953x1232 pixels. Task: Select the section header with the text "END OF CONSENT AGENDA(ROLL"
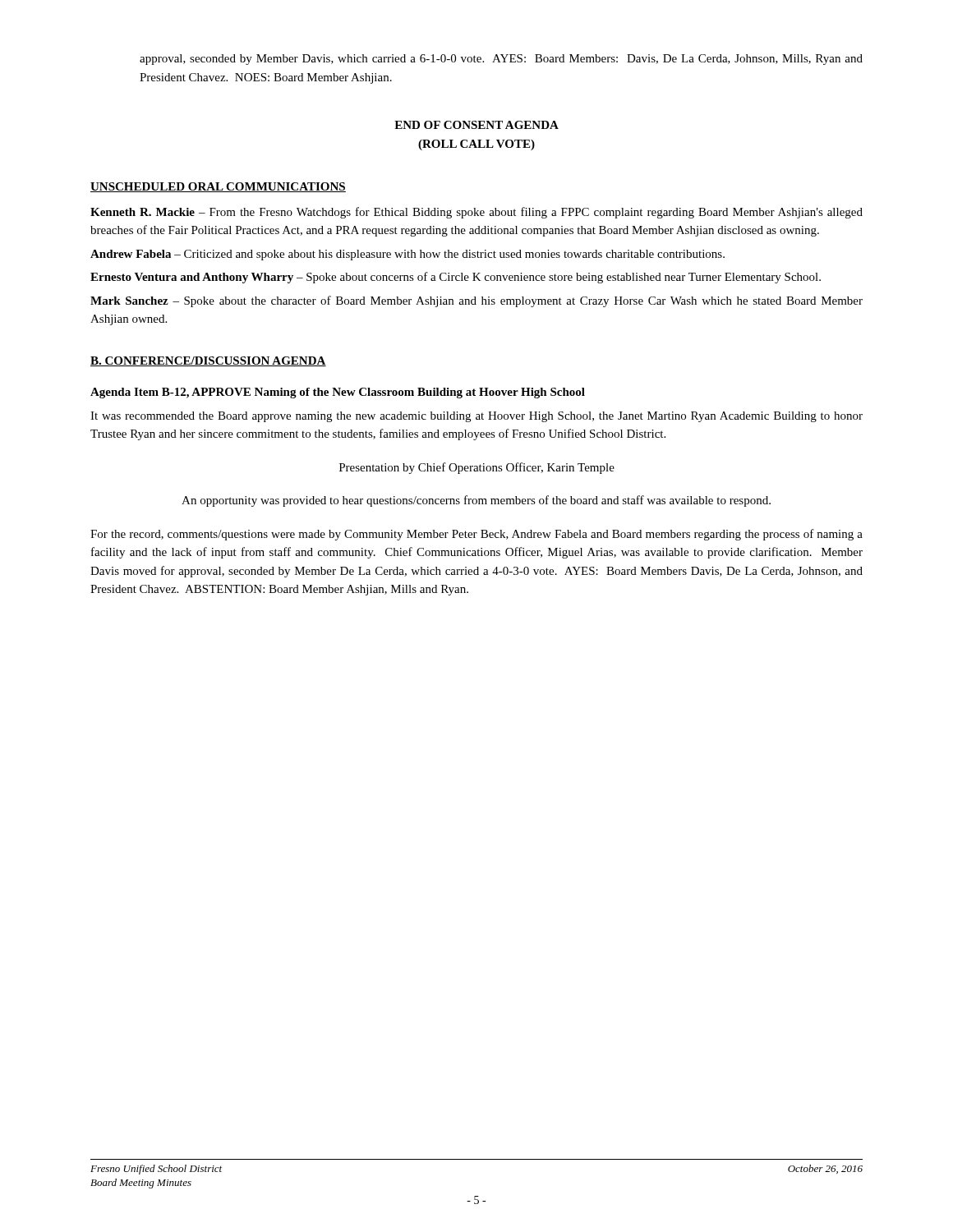[476, 134]
